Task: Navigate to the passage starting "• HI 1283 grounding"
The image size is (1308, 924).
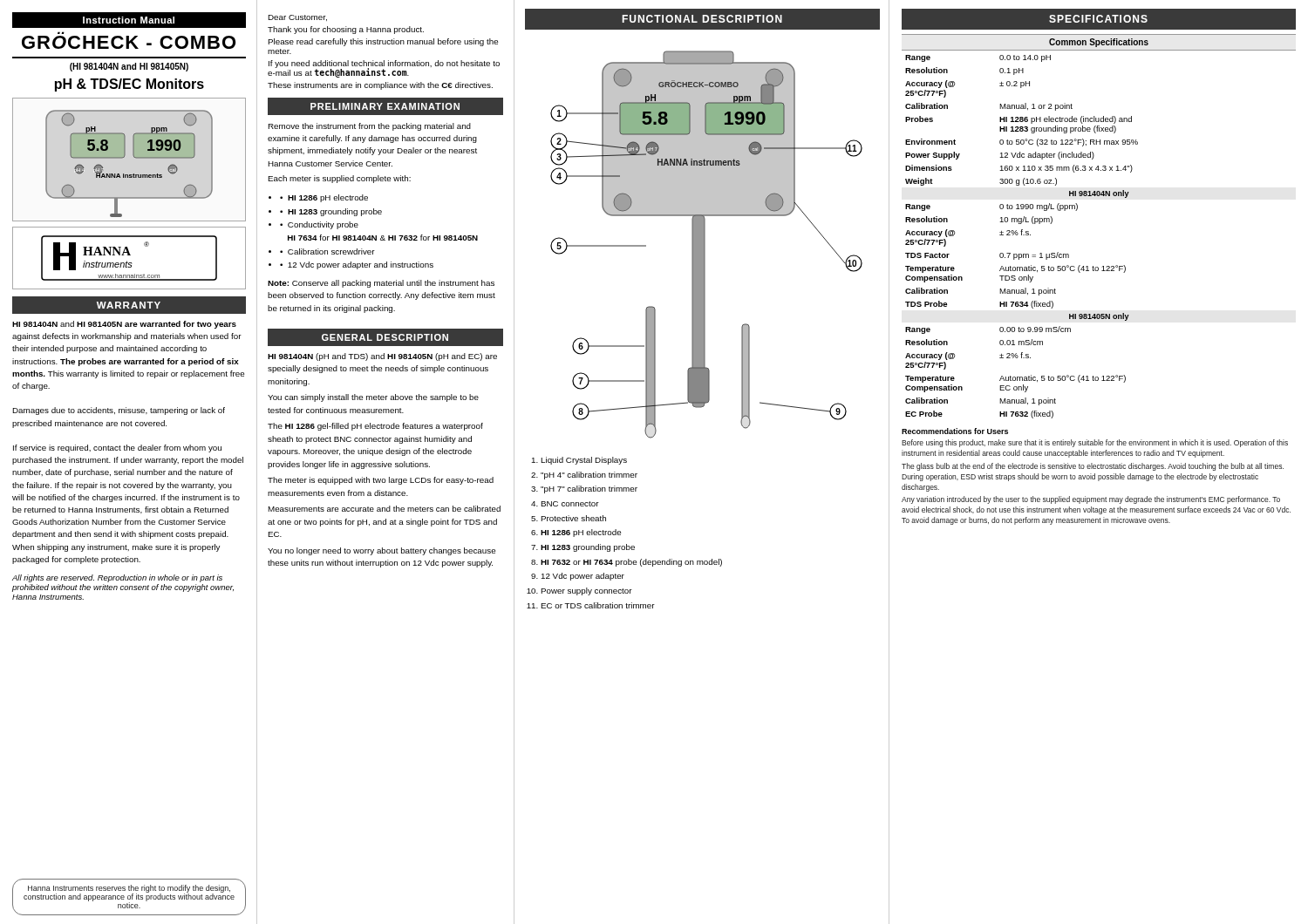Action: point(331,211)
